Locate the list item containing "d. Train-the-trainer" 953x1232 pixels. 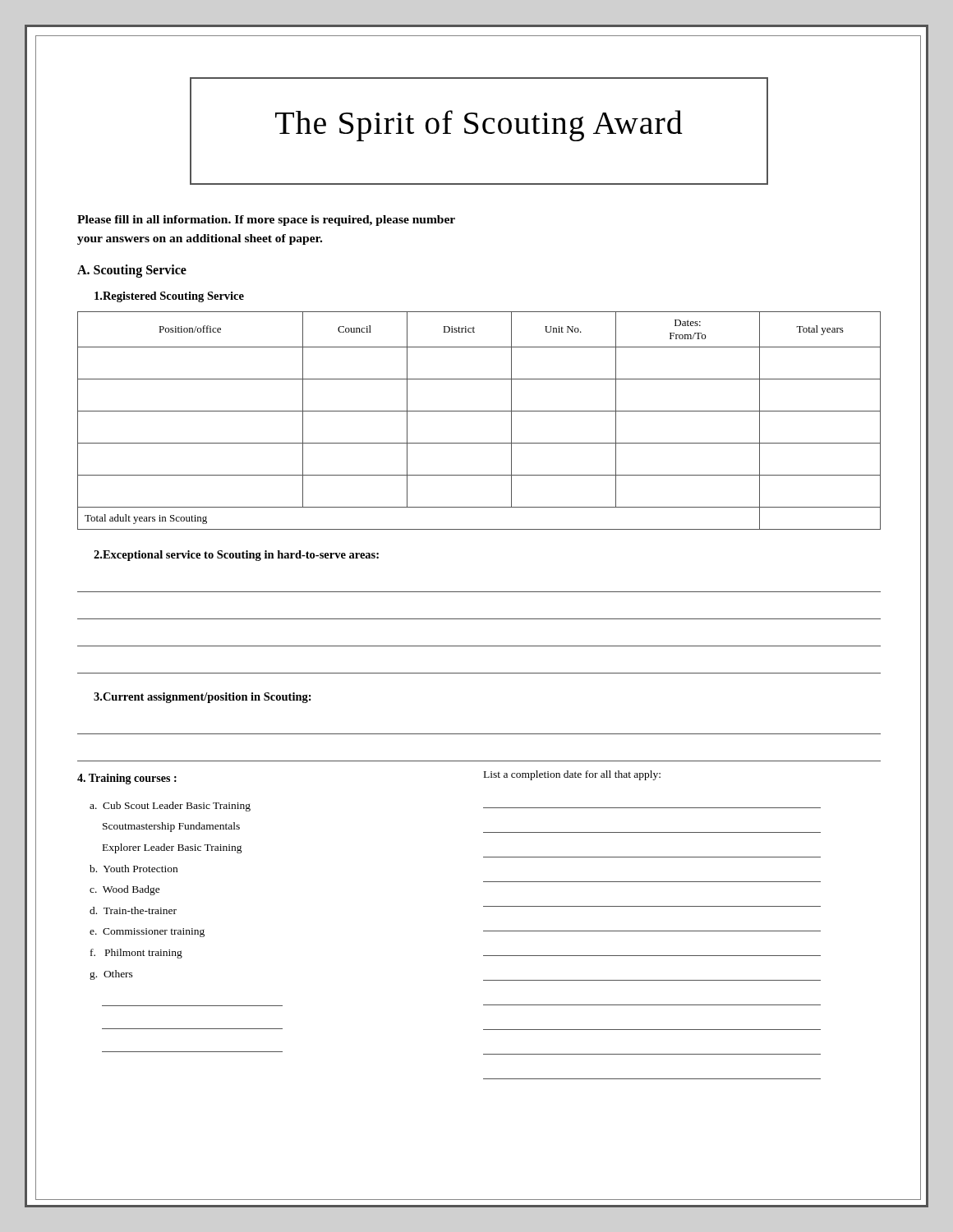coord(133,910)
